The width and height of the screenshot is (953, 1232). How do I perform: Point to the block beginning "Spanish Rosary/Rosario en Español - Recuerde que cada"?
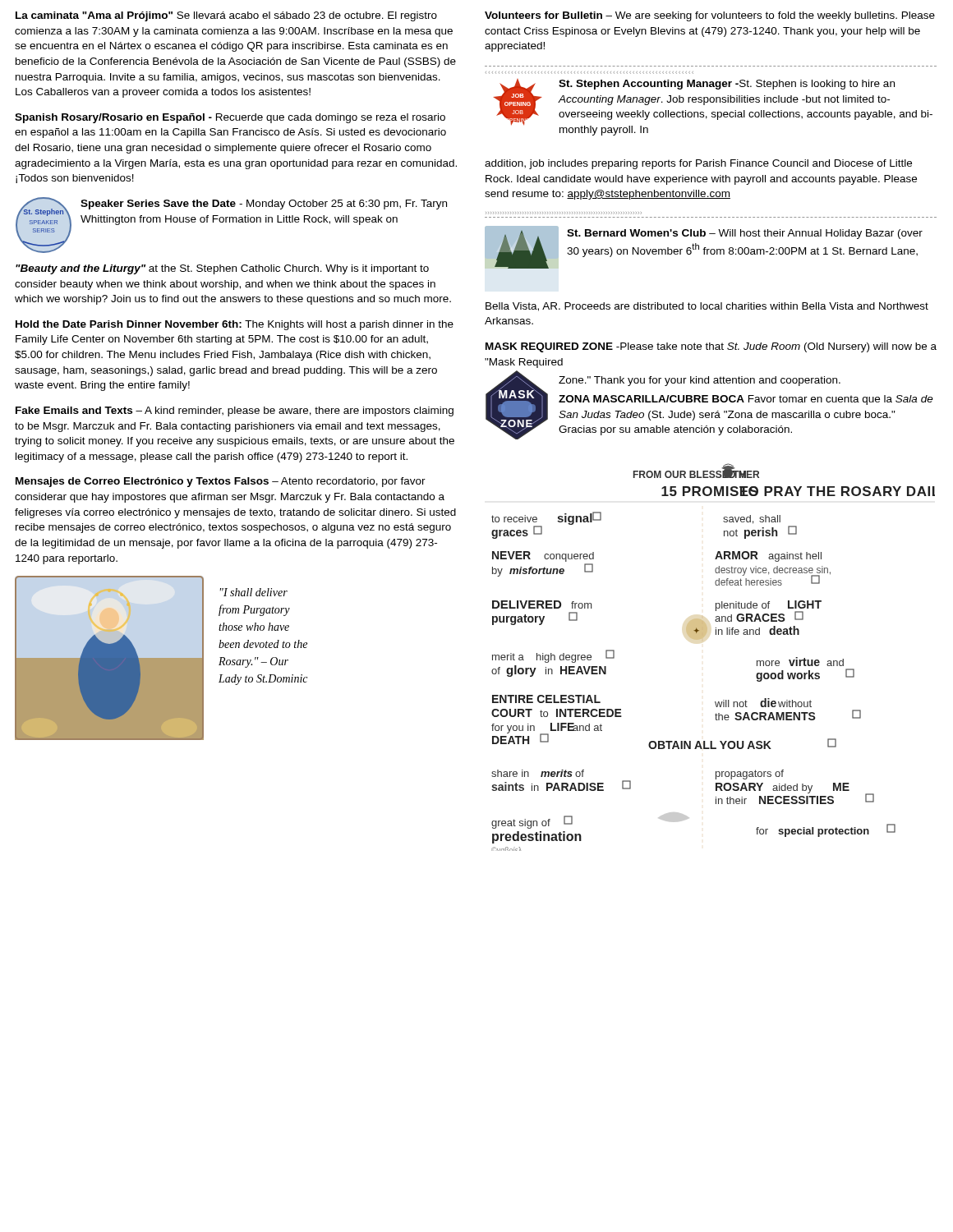click(x=237, y=148)
